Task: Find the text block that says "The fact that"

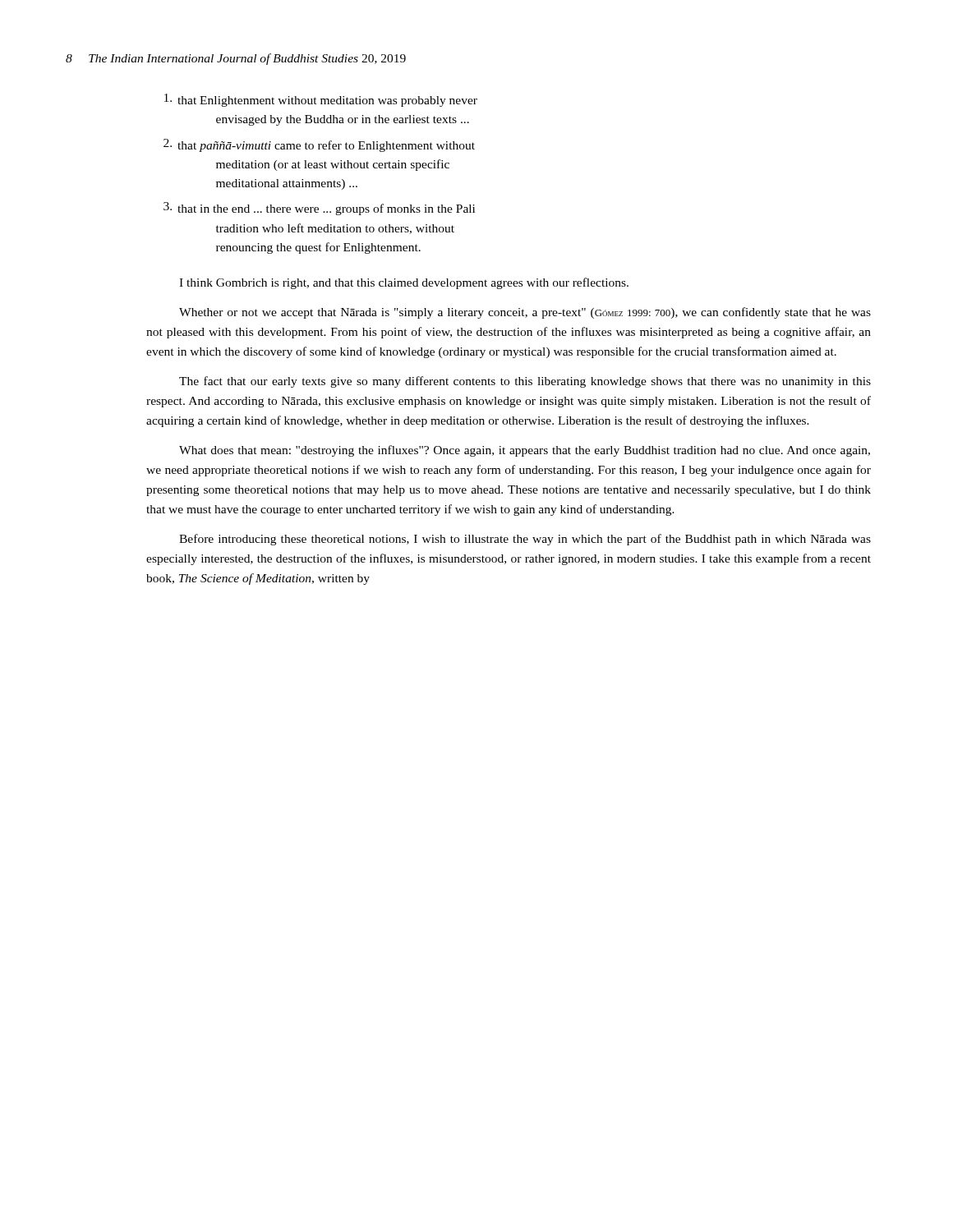Action: pyautogui.click(x=509, y=401)
